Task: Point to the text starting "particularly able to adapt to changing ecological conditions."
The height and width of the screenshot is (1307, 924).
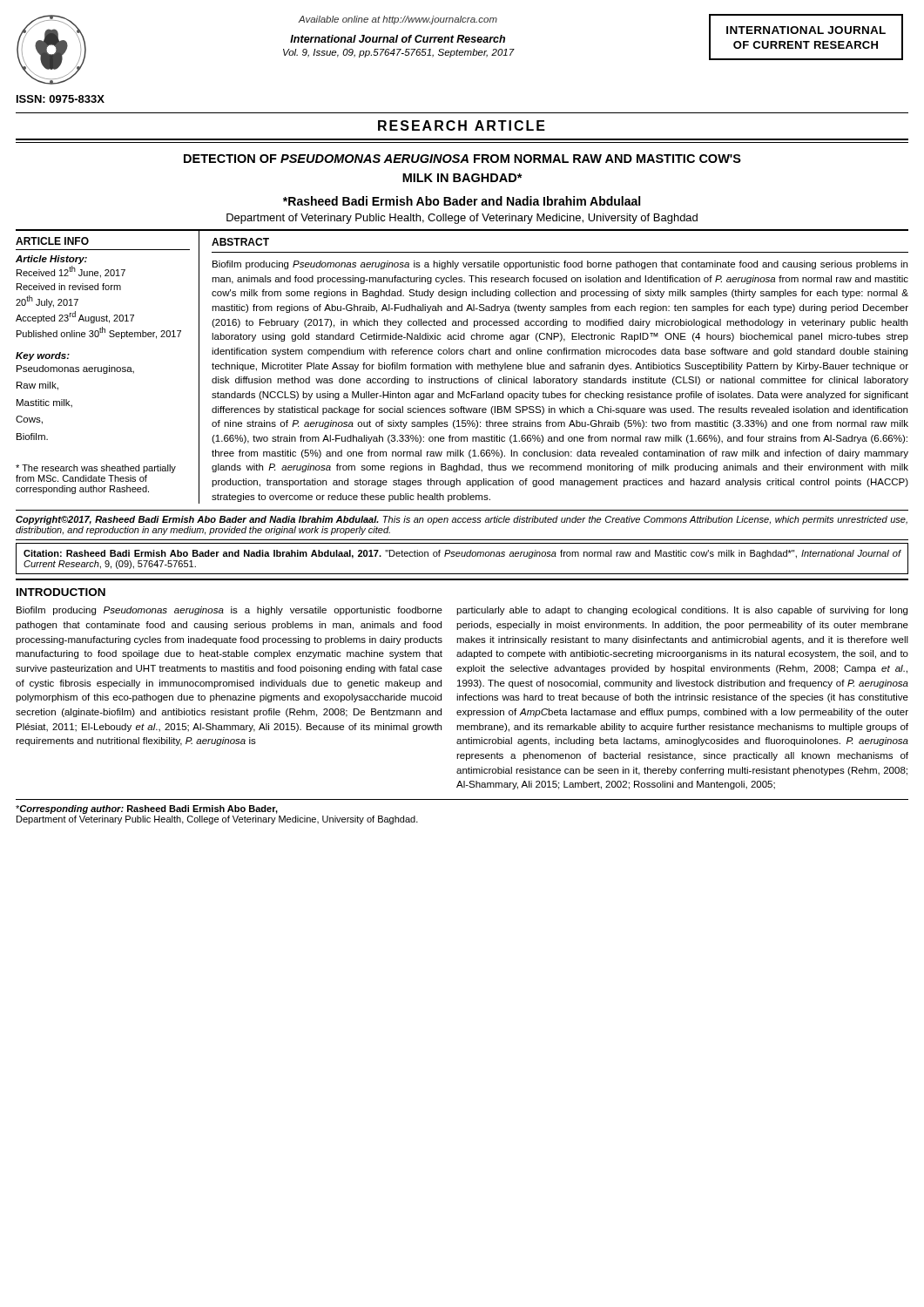Action: 682,697
